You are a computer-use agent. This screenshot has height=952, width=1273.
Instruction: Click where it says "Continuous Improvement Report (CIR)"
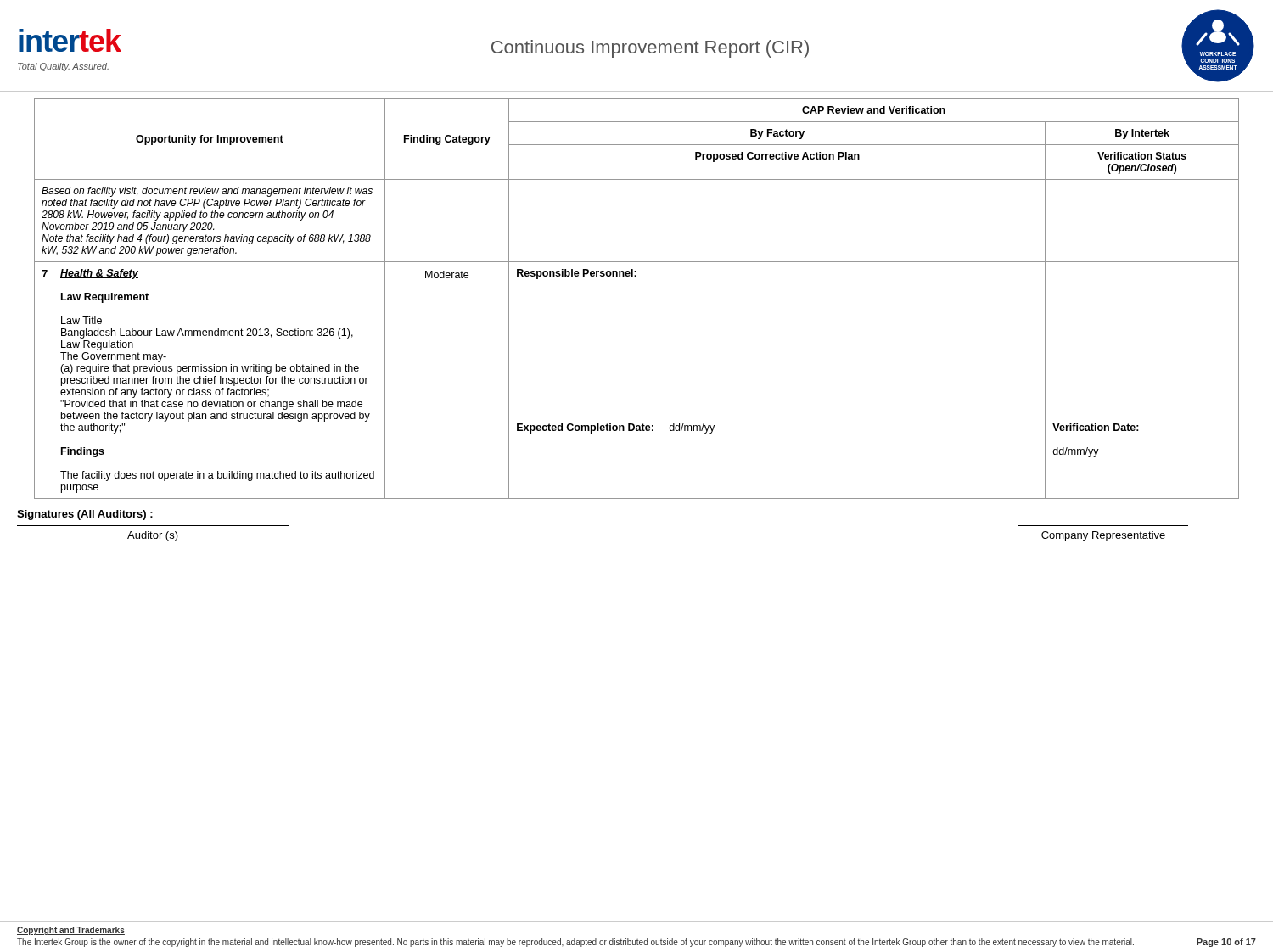pos(650,47)
